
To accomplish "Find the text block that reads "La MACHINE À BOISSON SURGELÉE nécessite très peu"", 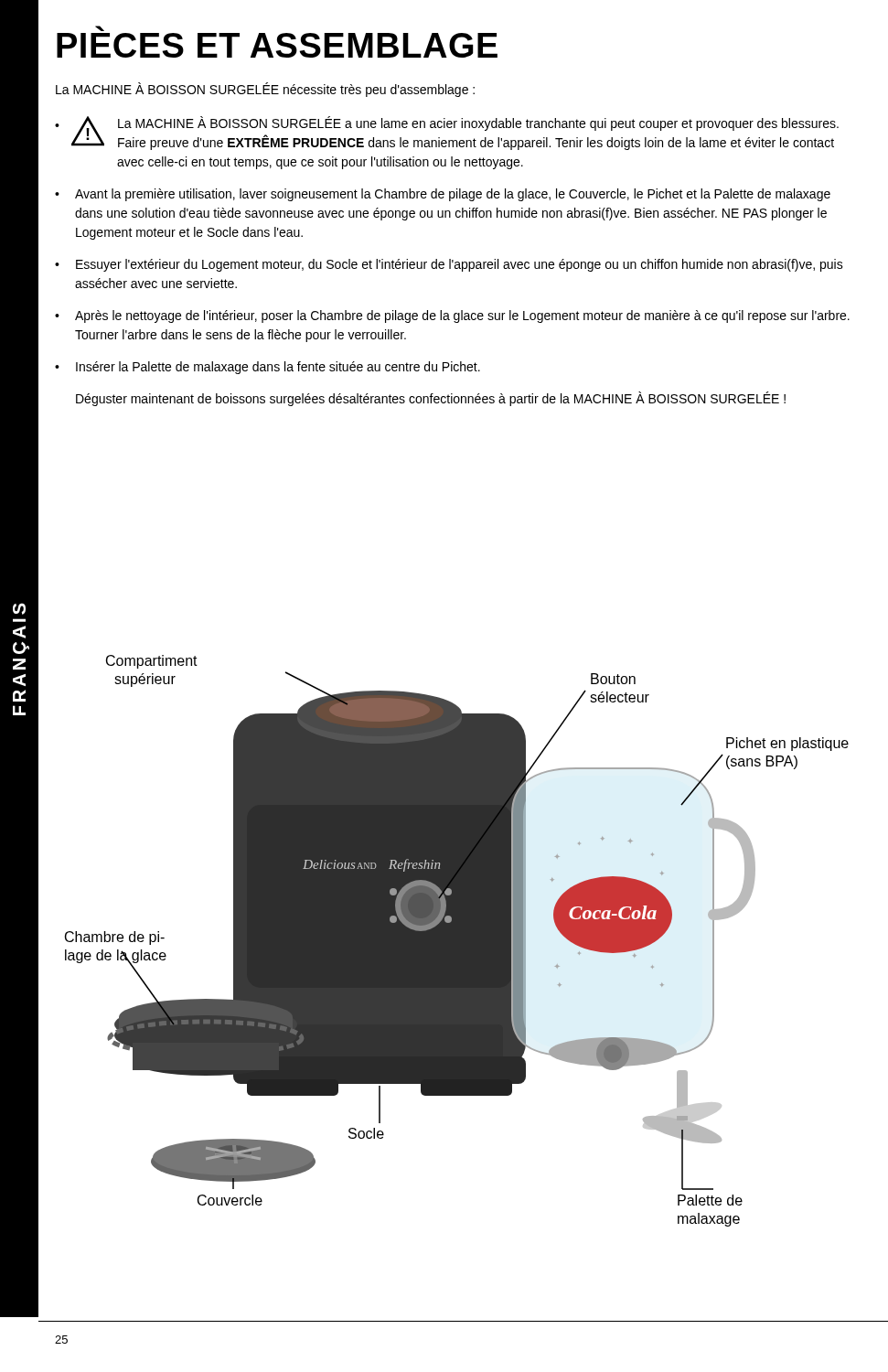I will [x=265, y=89].
